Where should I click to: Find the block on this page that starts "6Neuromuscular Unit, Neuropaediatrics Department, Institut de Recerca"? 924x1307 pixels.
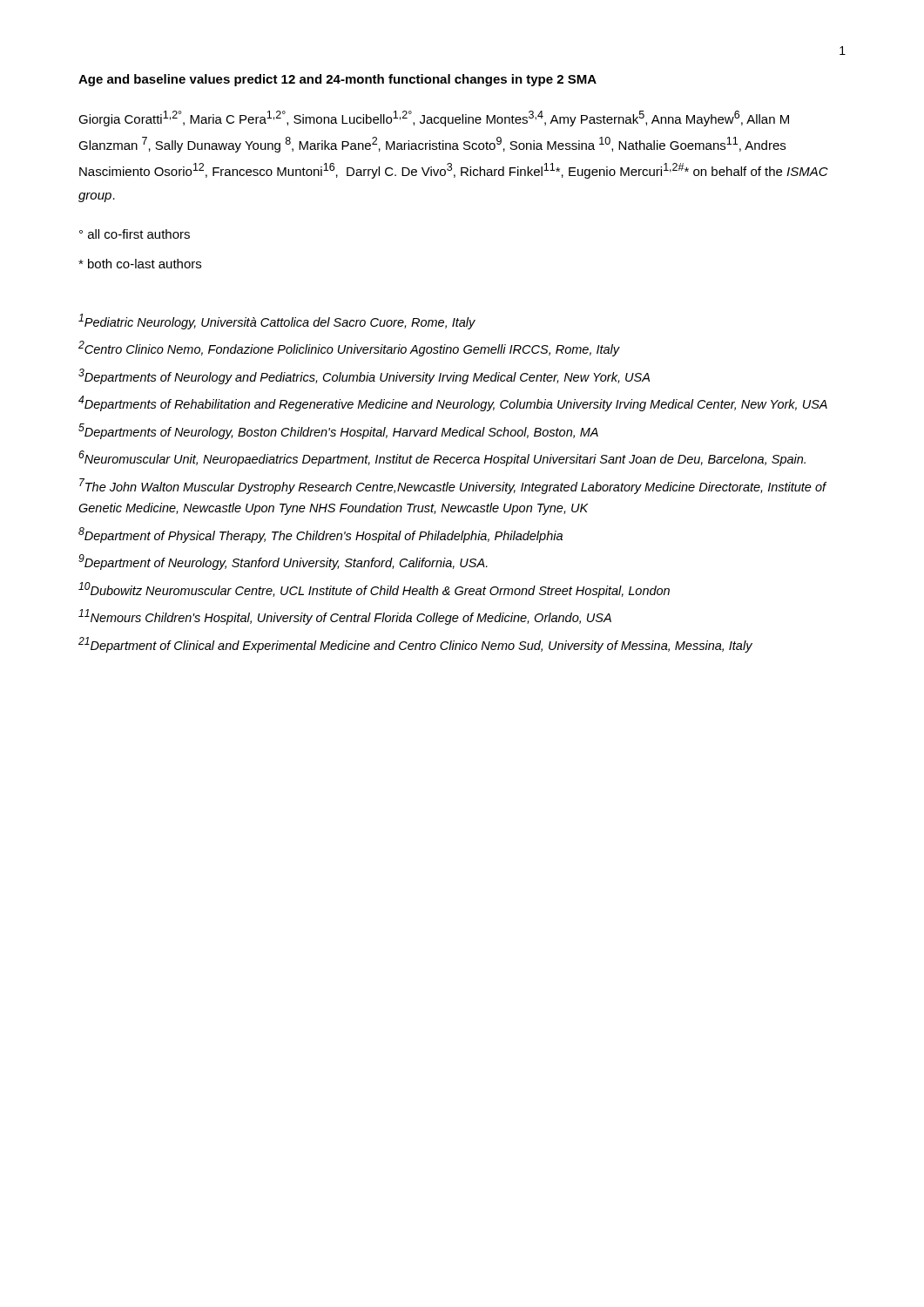point(443,458)
